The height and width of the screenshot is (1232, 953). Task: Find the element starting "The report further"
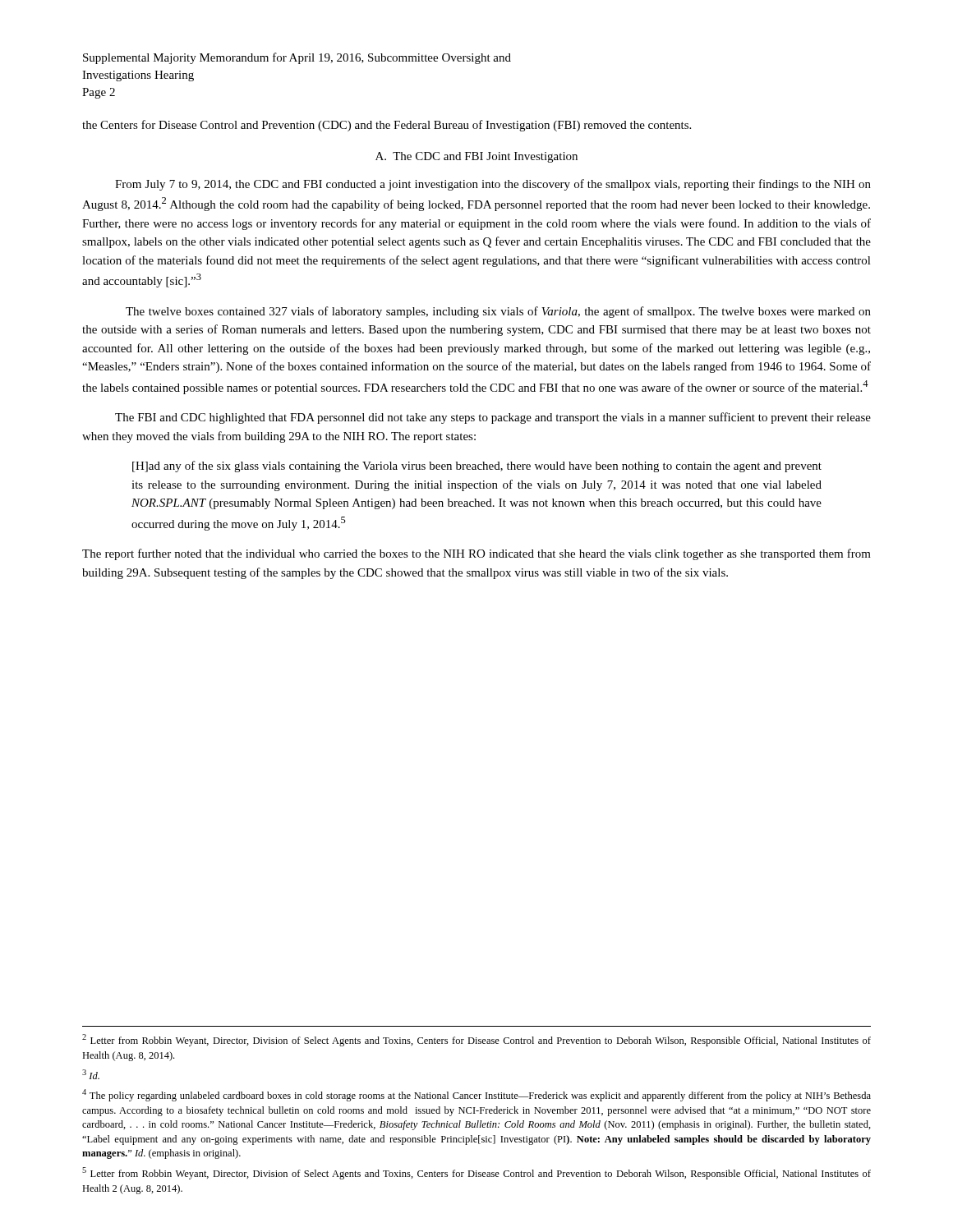[476, 563]
